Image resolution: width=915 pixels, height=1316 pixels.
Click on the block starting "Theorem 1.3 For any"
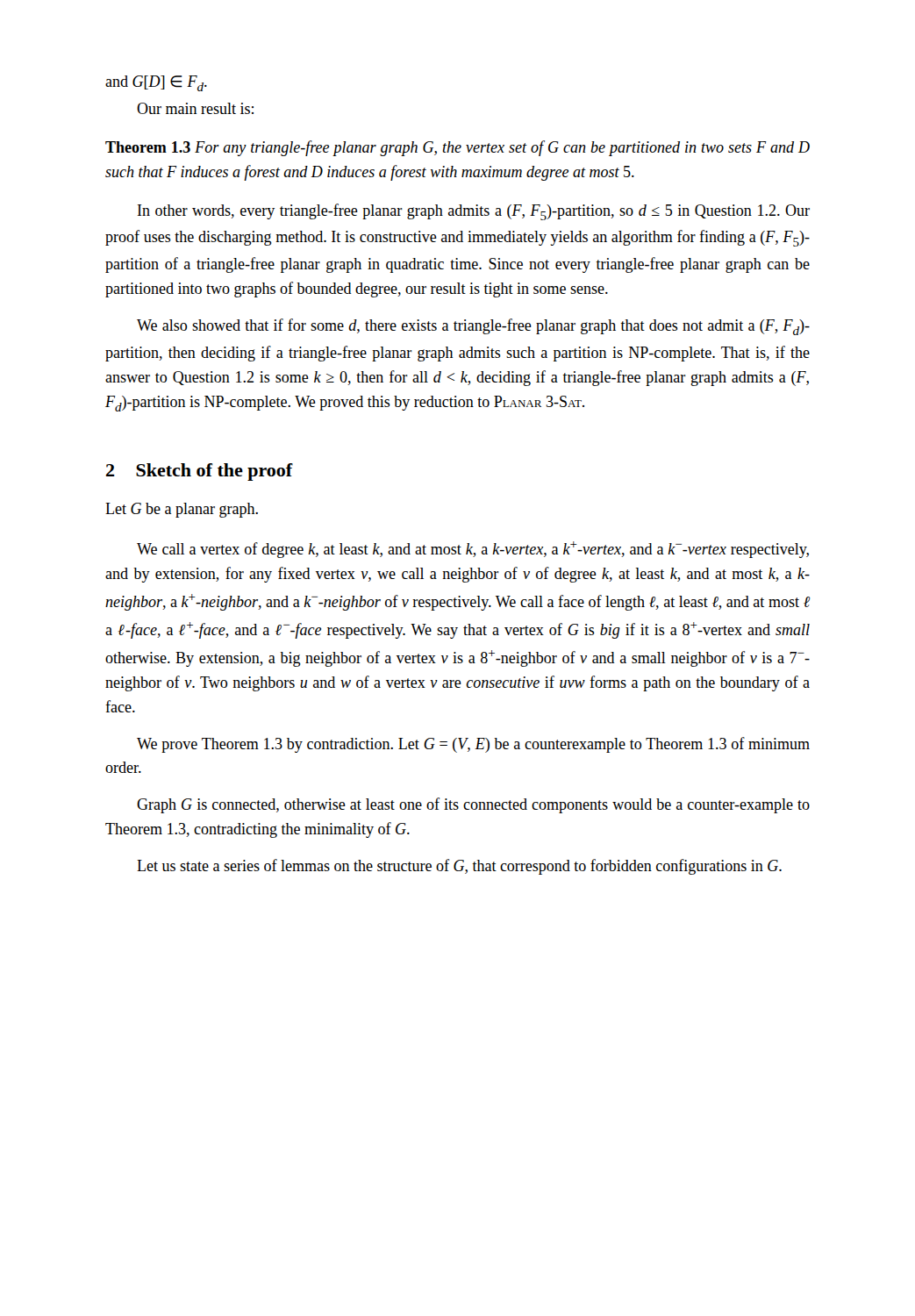(x=458, y=160)
